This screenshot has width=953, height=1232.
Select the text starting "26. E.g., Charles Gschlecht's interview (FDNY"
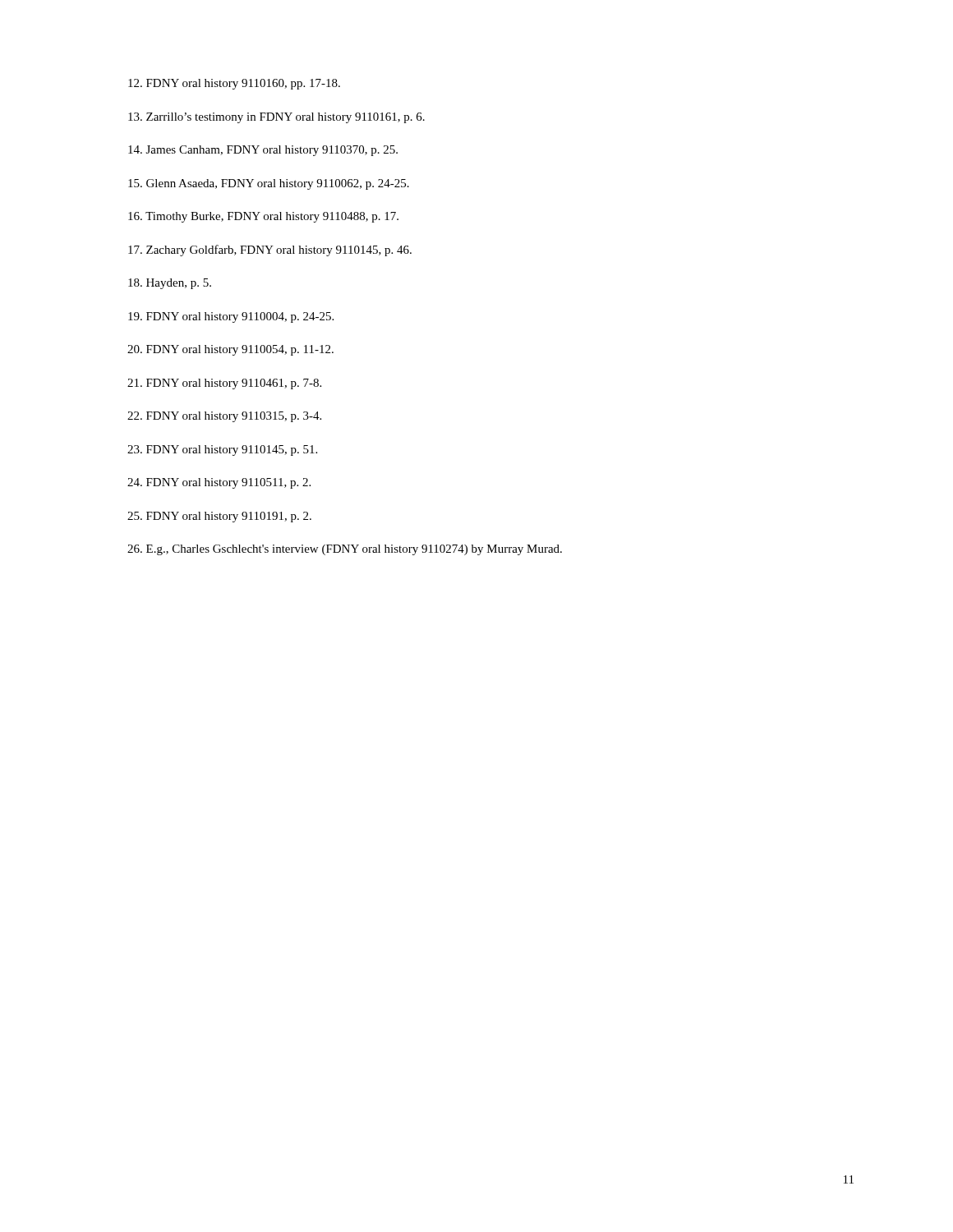345,549
